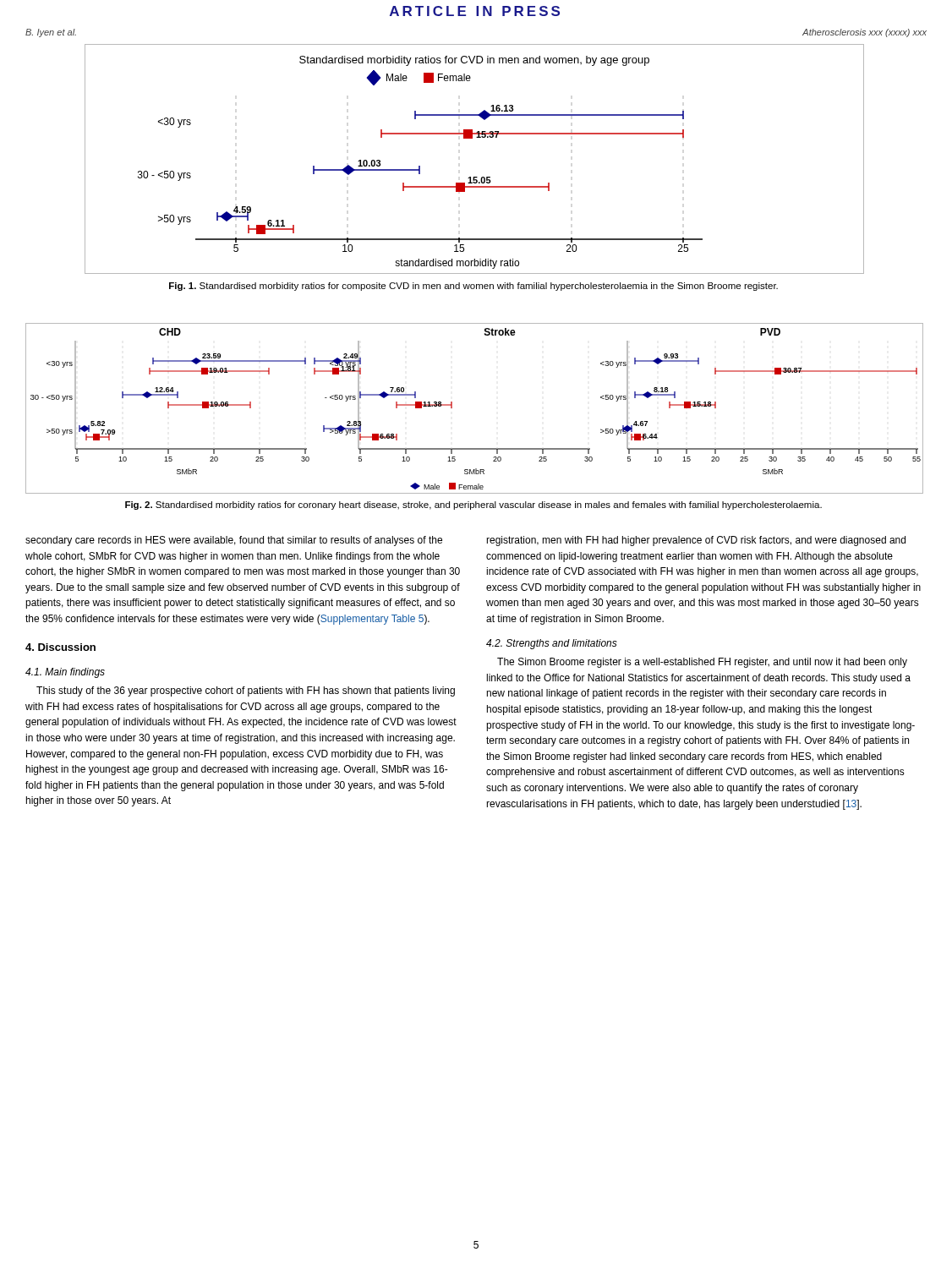
Task: Find "4.2. Strengths and limitations" on this page
Action: 552,643
